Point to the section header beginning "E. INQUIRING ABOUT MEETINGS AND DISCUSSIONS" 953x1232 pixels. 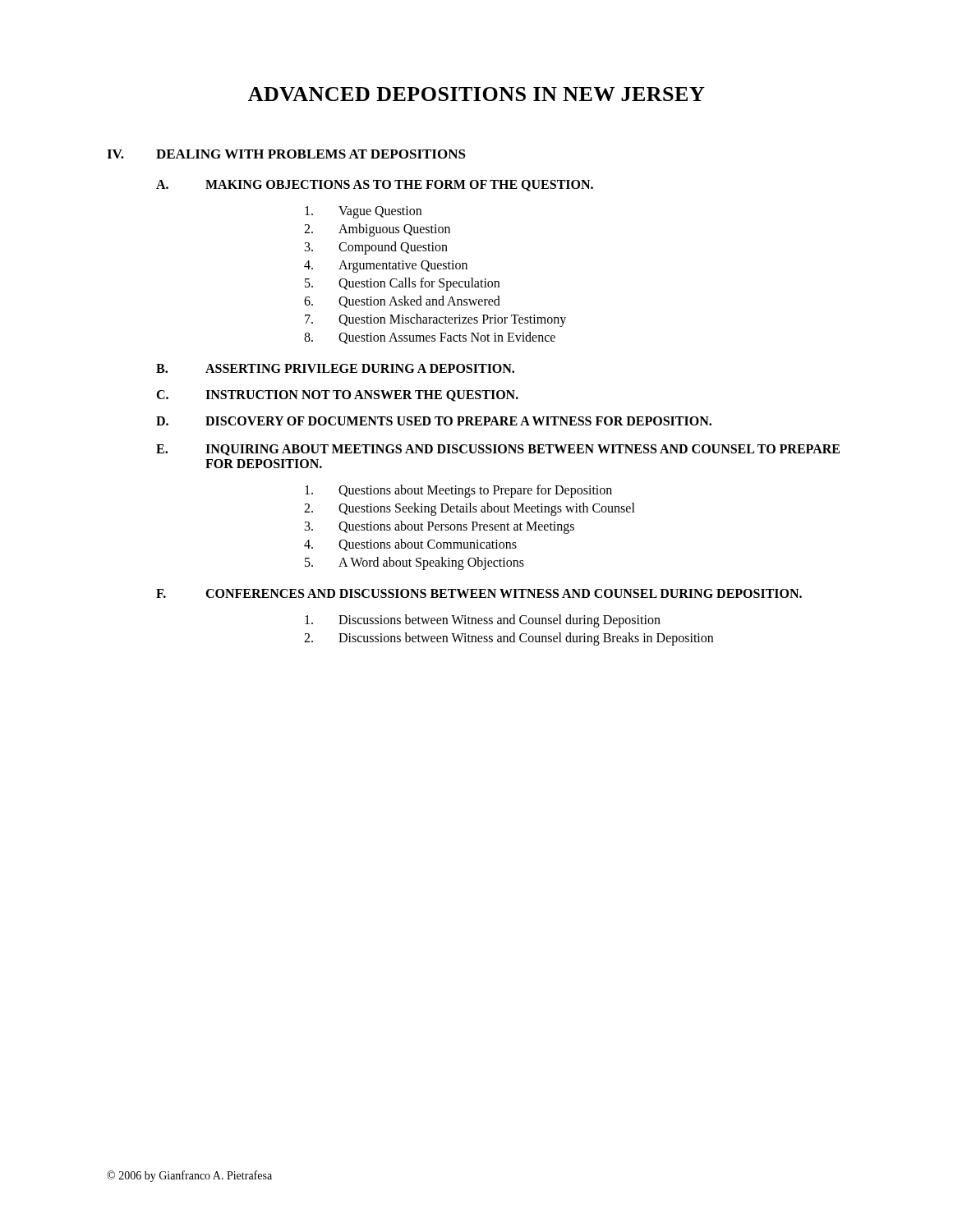coord(501,457)
